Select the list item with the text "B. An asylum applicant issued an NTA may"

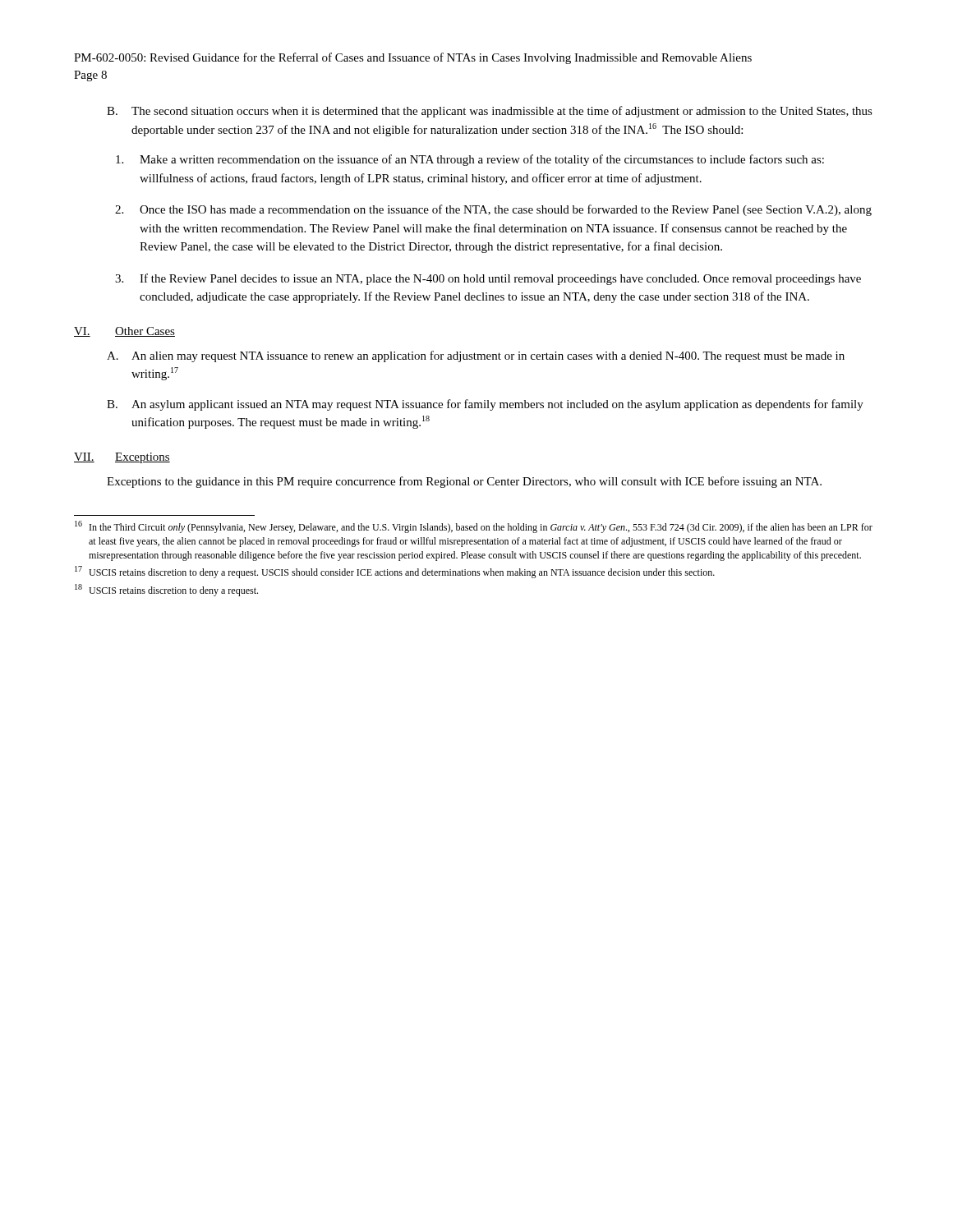coord(493,413)
